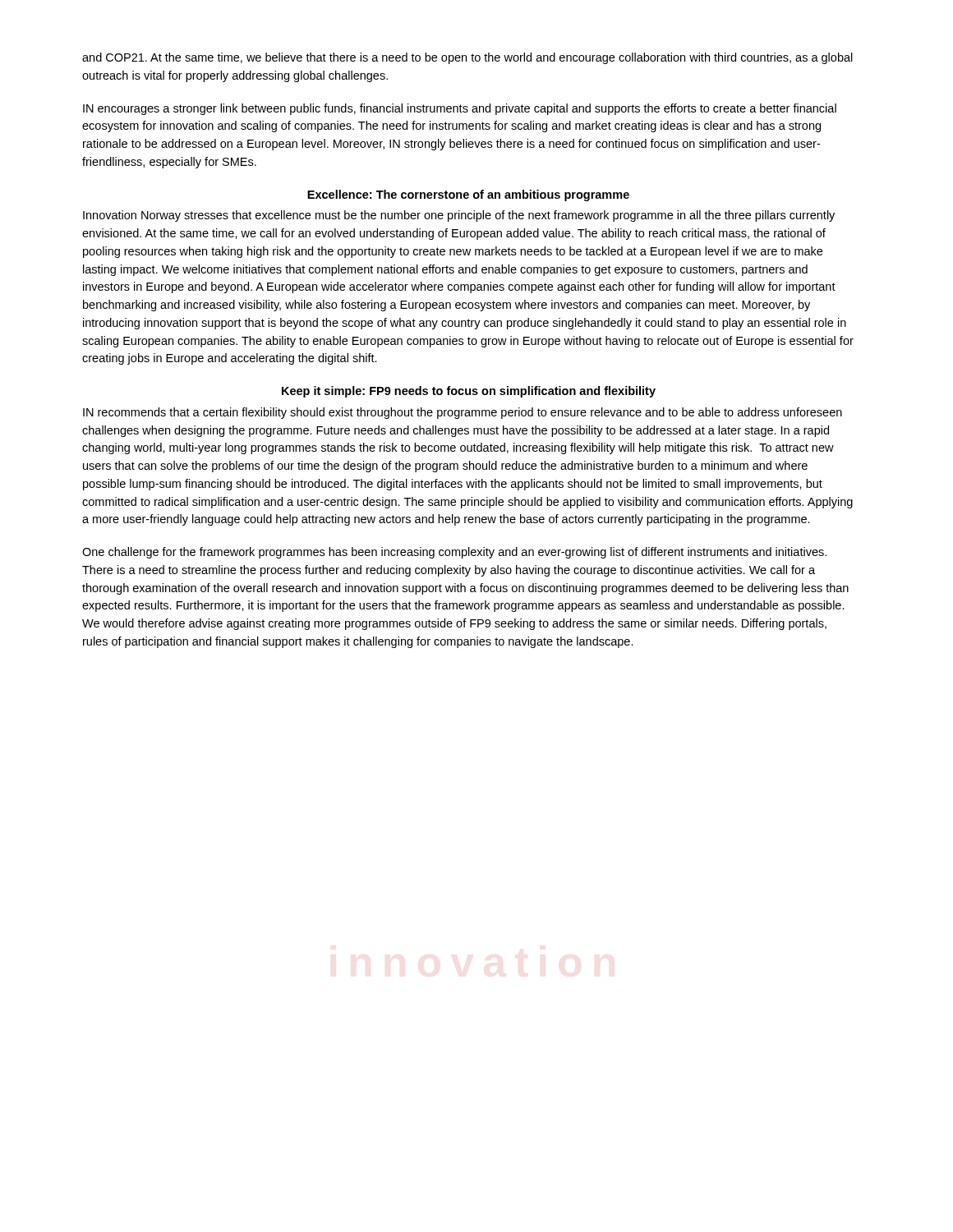953x1232 pixels.
Task: Locate the text block that reads "Innovation Norway stresses that excellence must"
Action: [468, 287]
